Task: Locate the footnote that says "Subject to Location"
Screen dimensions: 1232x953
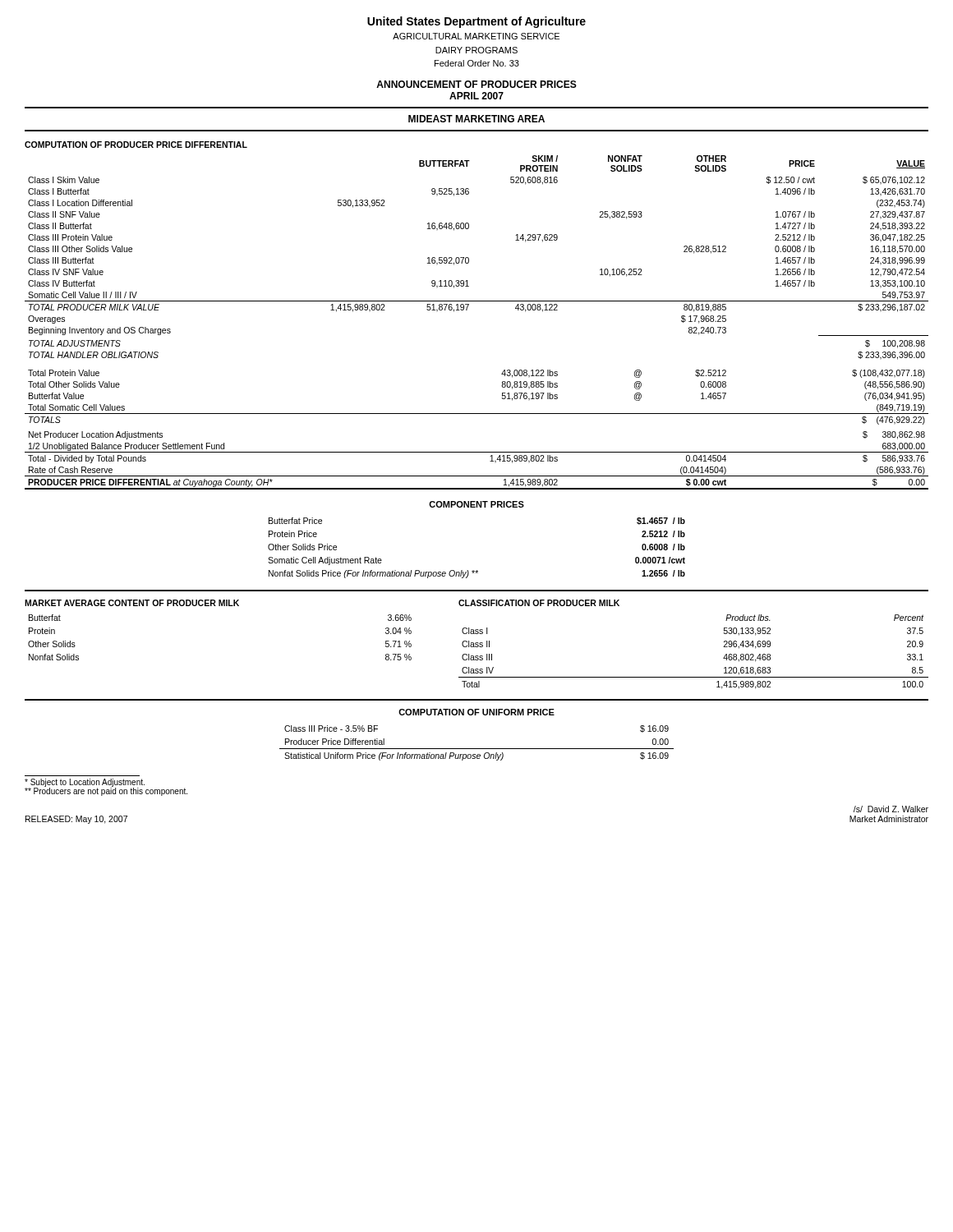Action: [106, 787]
